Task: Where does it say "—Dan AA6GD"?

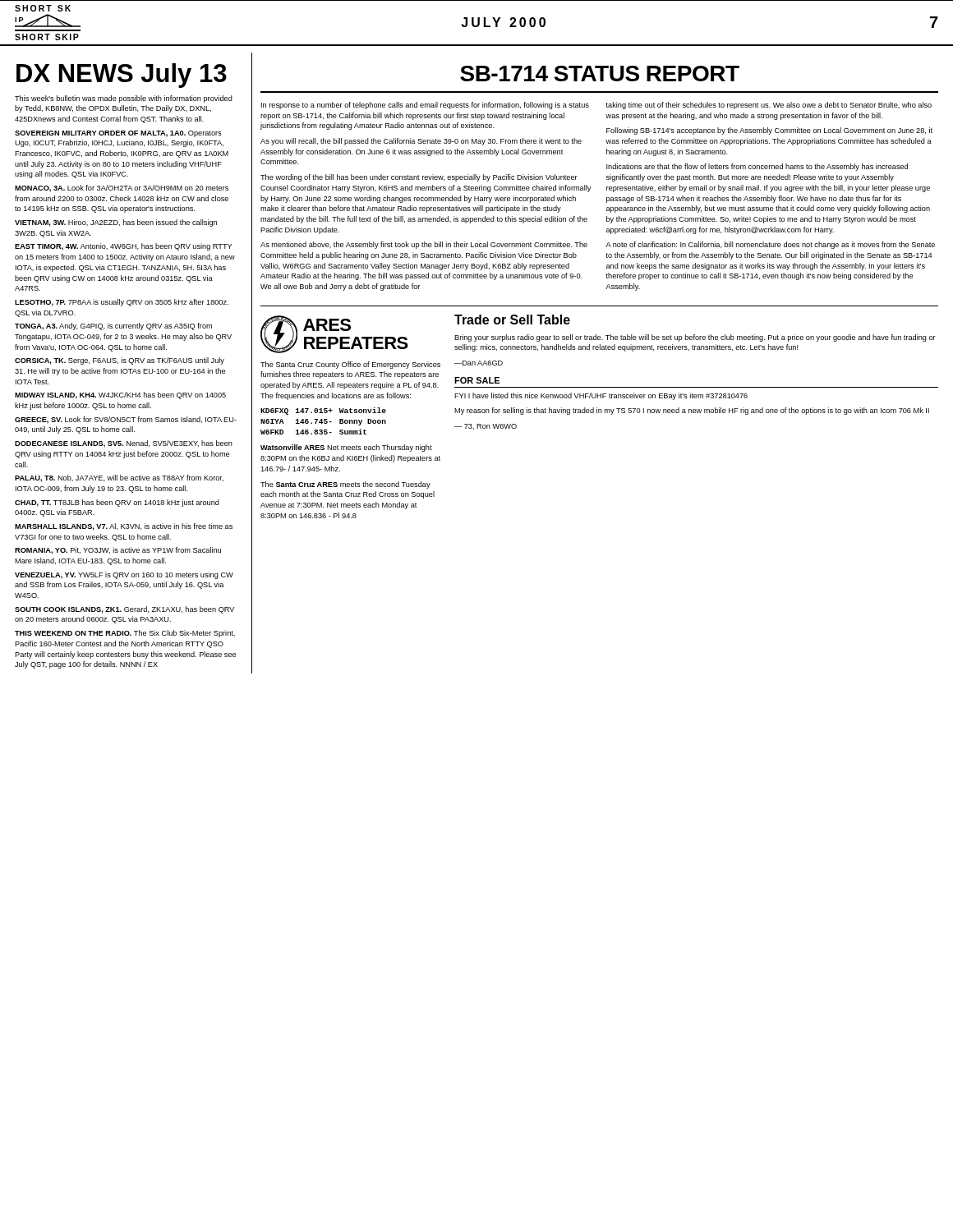Action: [479, 363]
